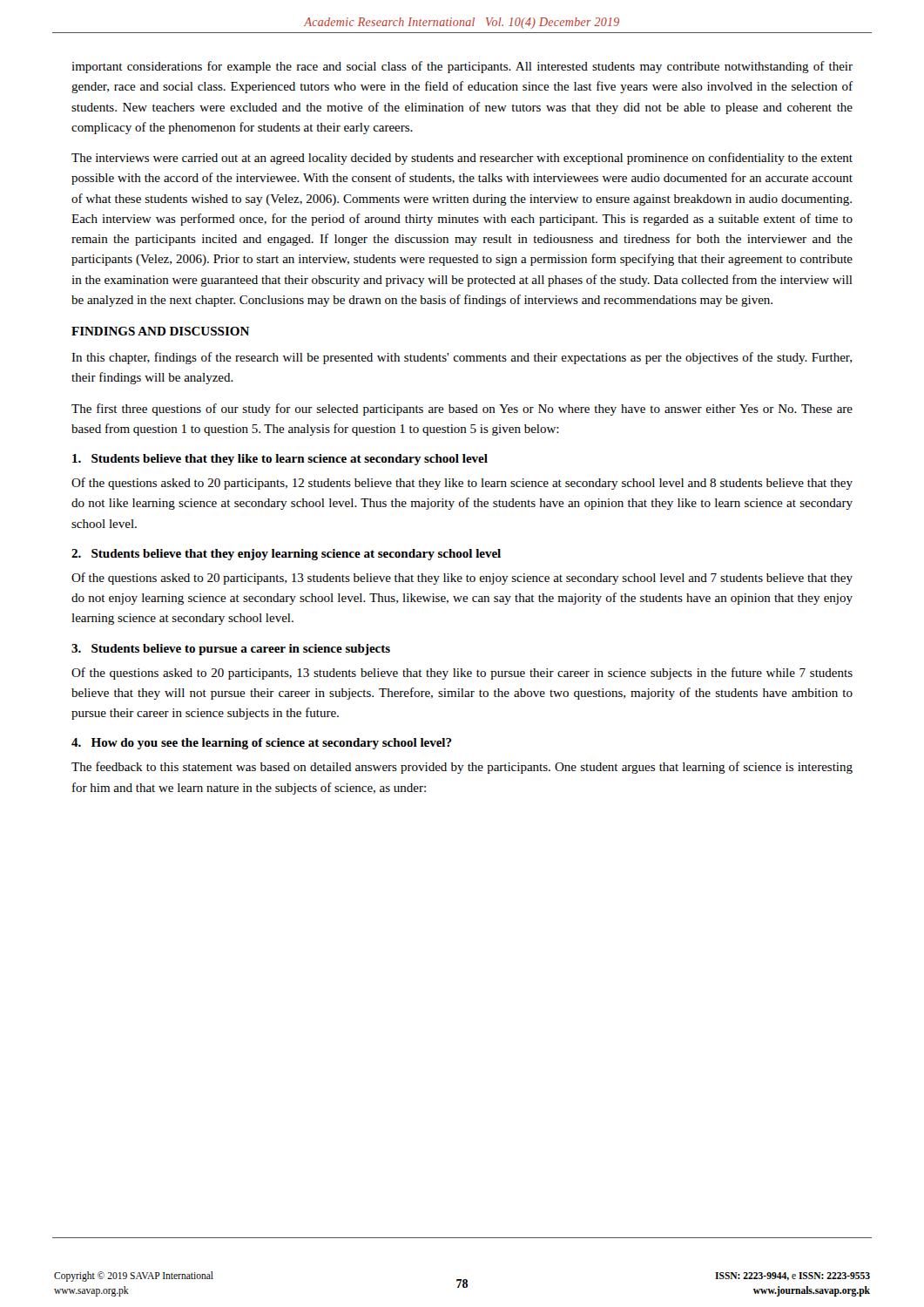Screen dimensions: 1307x924
Task: Point to the text starting "The interviews were carried out at an agreed"
Action: [x=462, y=229]
